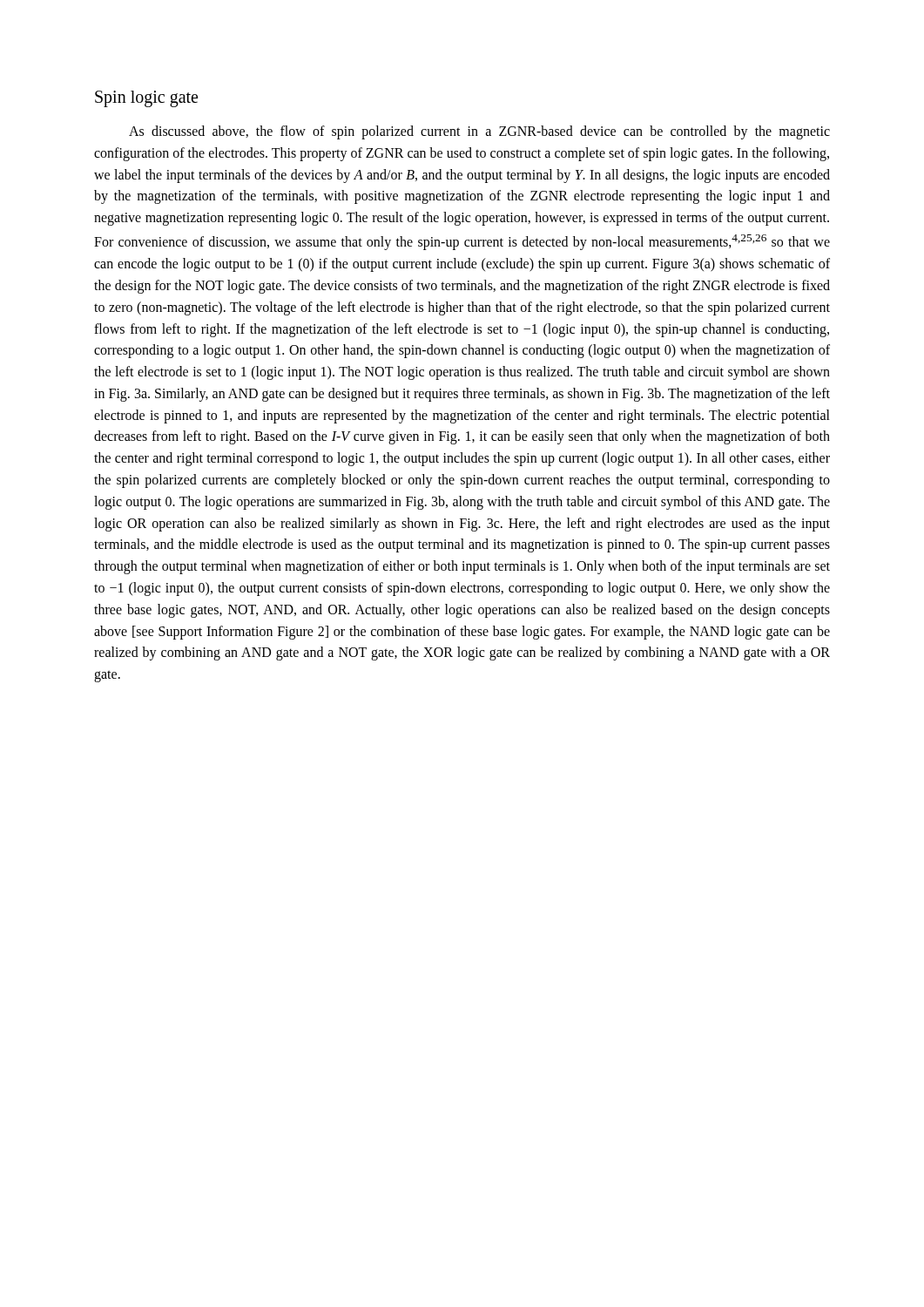Find the section header that reads "Spin logic gate"

click(x=146, y=97)
